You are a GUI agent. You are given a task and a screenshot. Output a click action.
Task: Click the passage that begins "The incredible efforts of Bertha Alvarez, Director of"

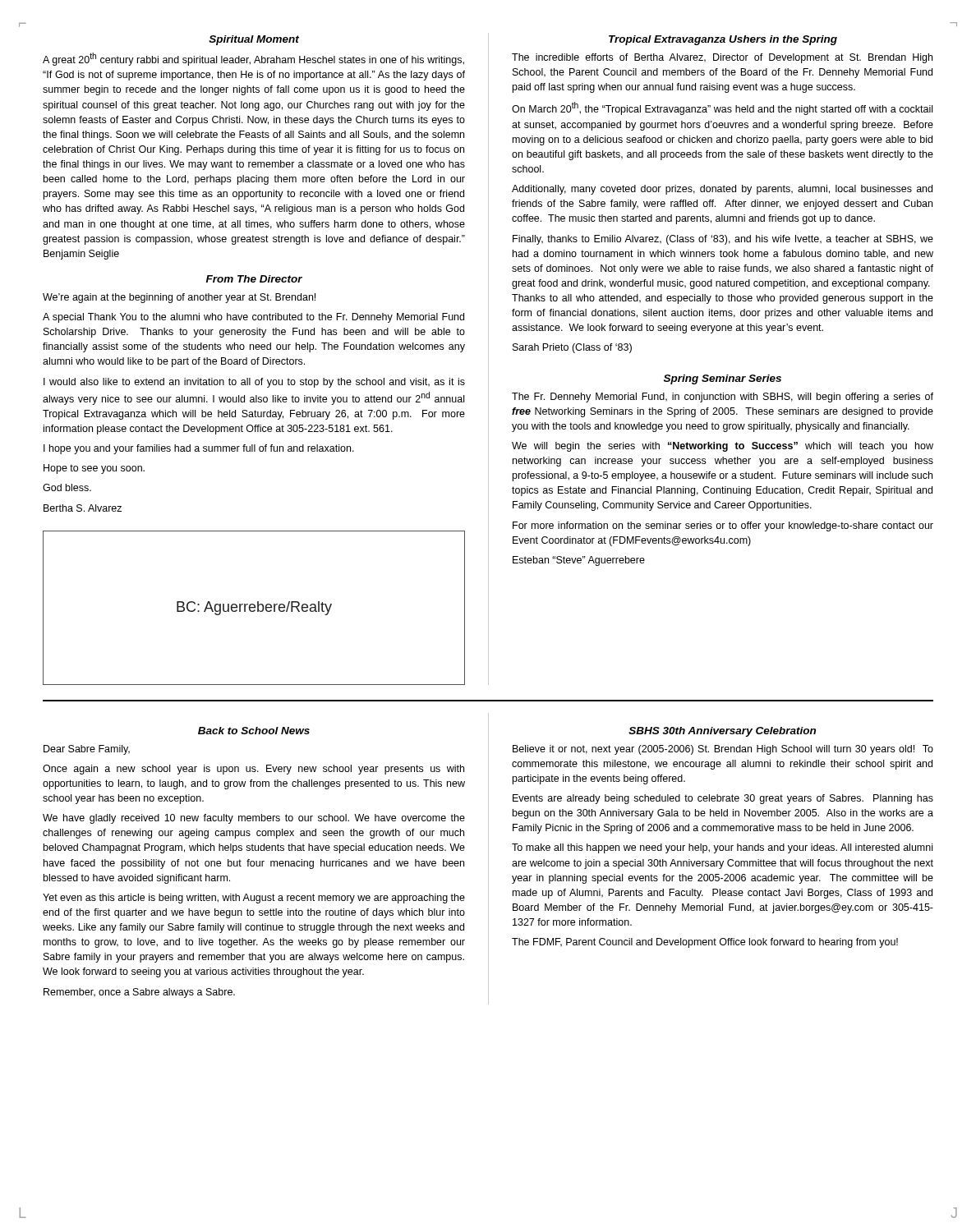[723, 203]
